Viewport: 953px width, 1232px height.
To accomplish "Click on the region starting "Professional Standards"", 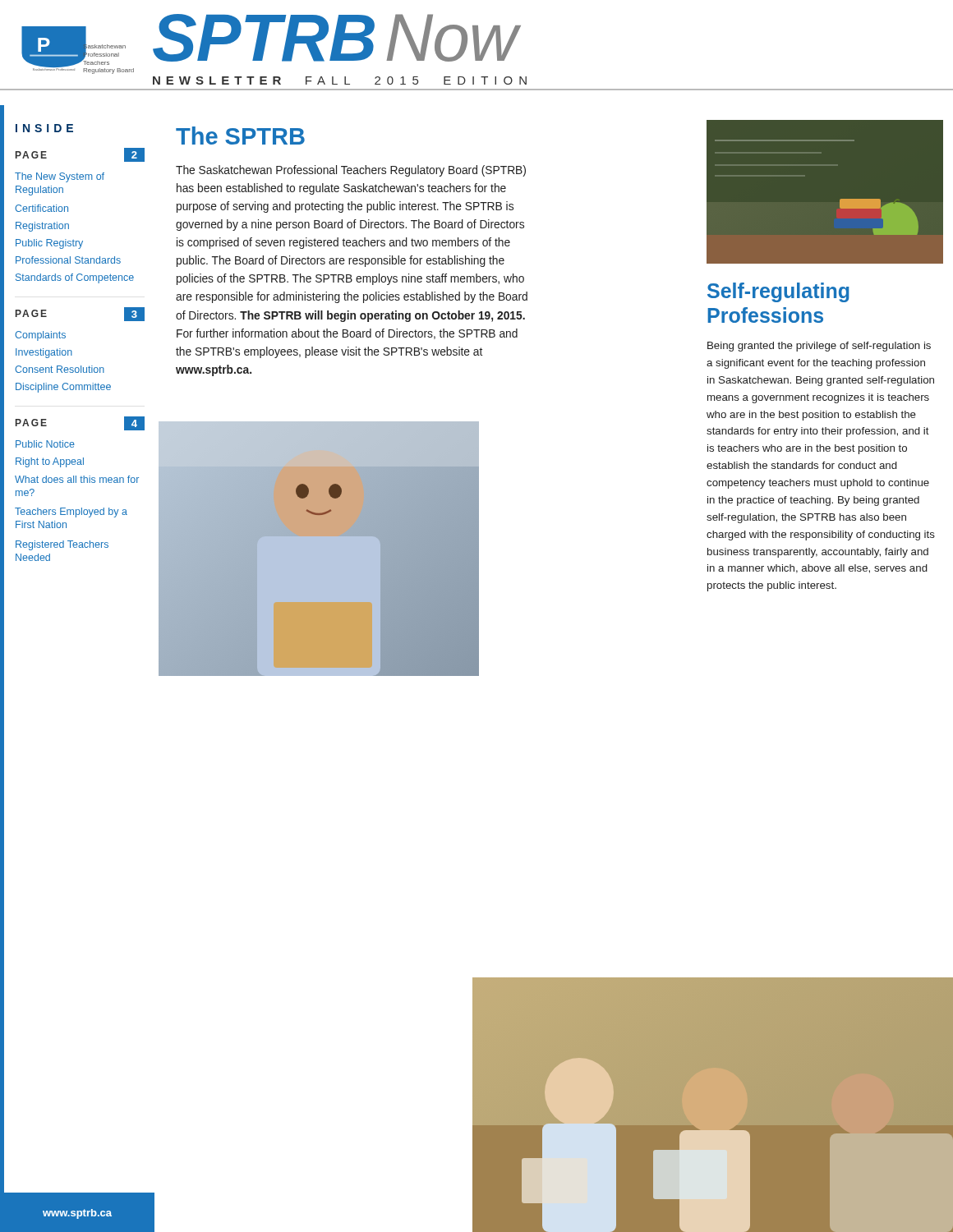I will [x=68, y=260].
